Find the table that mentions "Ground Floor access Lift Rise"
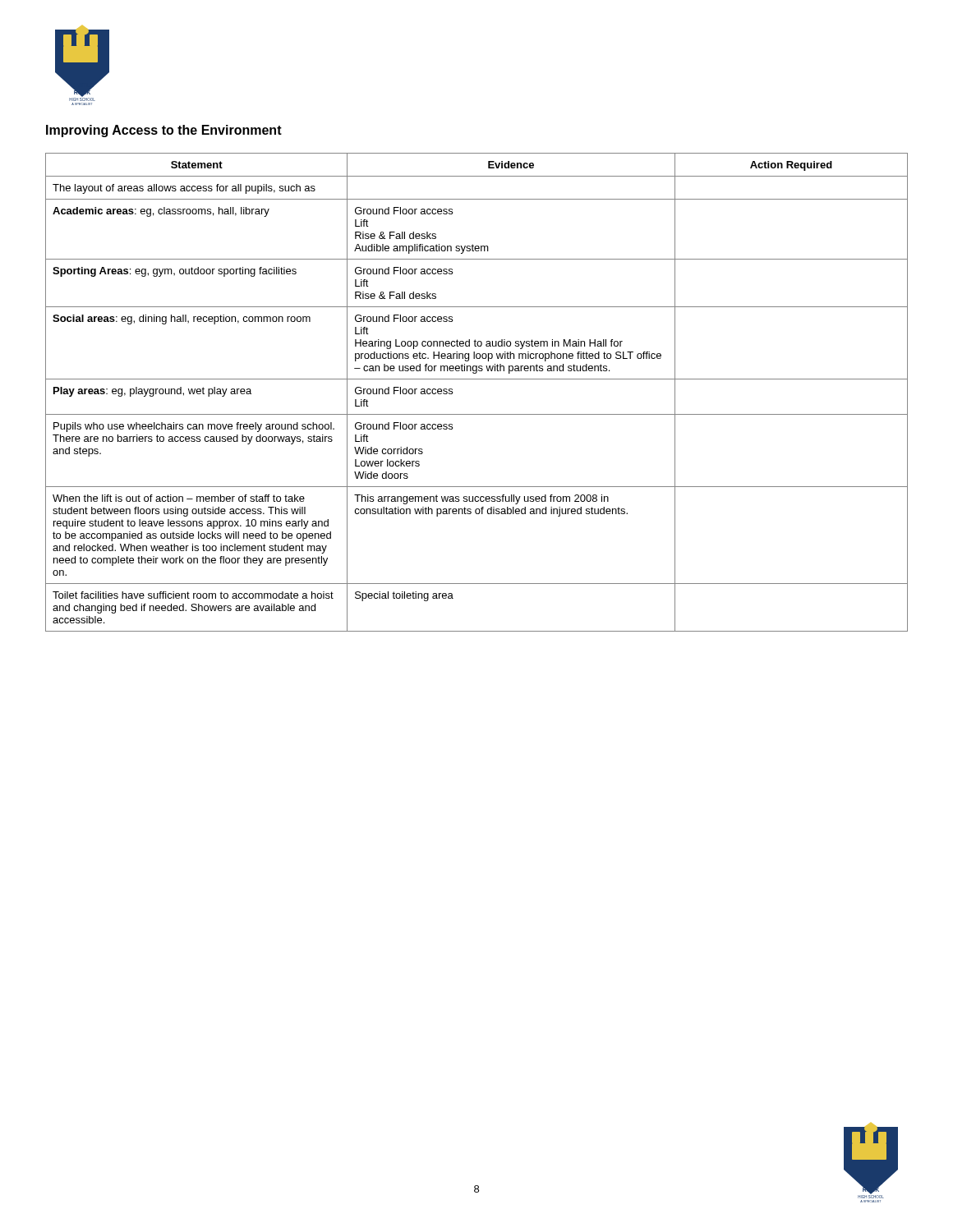 (x=476, y=392)
